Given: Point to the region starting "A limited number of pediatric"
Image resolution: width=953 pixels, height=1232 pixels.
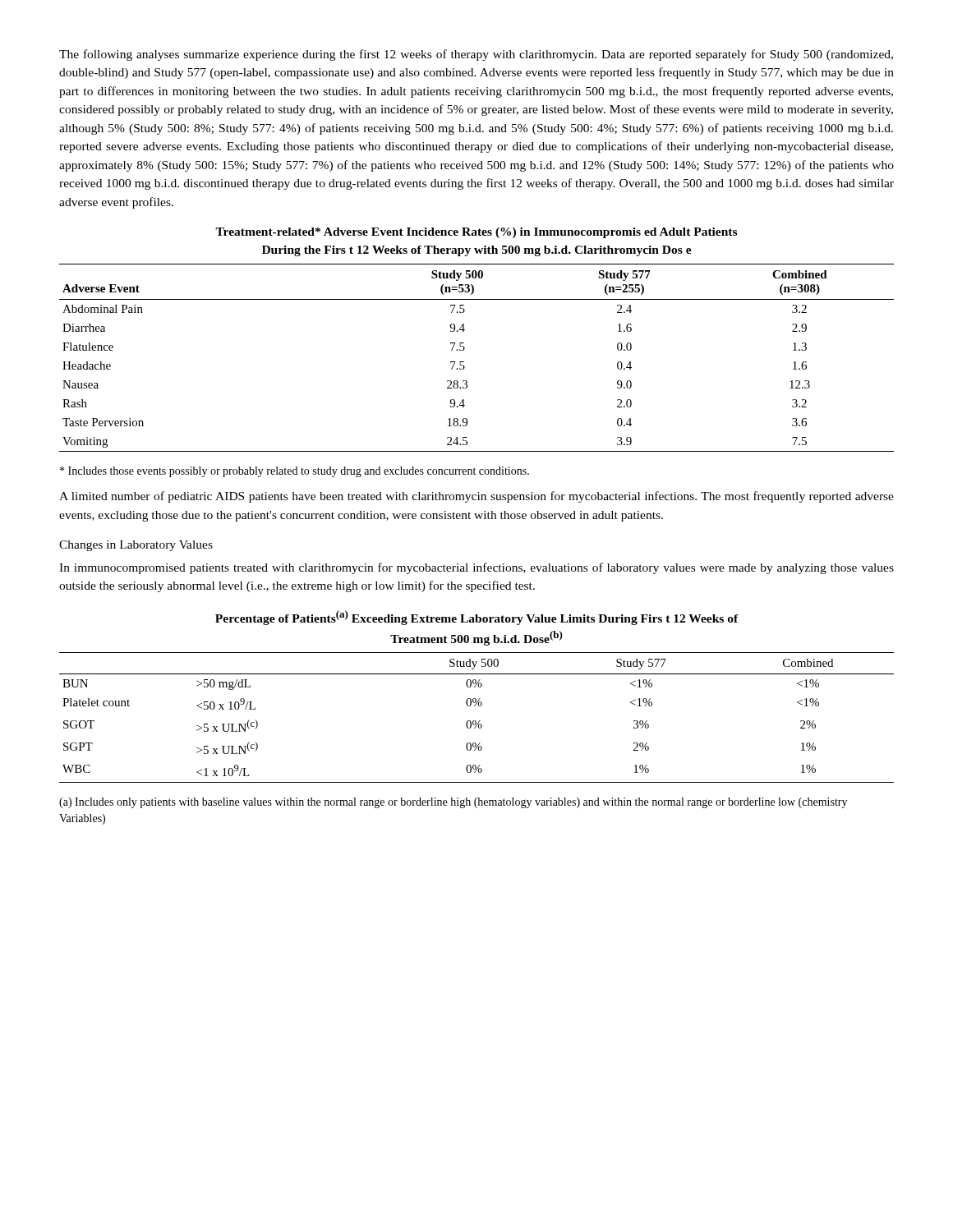Looking at the screenshot, I should (x=476, y=505).
